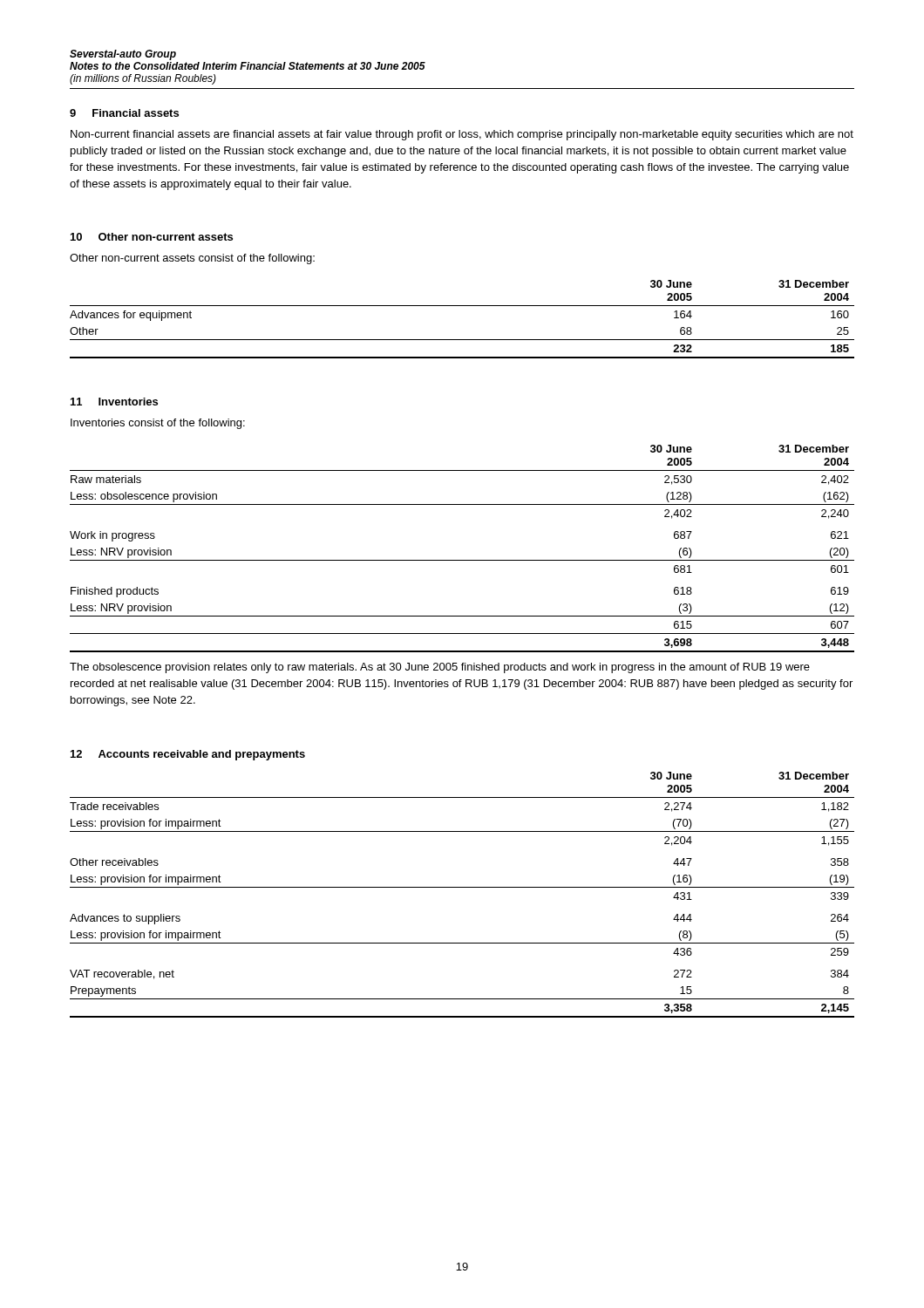924x1308 pixels.
Task: Find the table that mentions "Advances for equipment"
Action: click(x=462, y=317)
